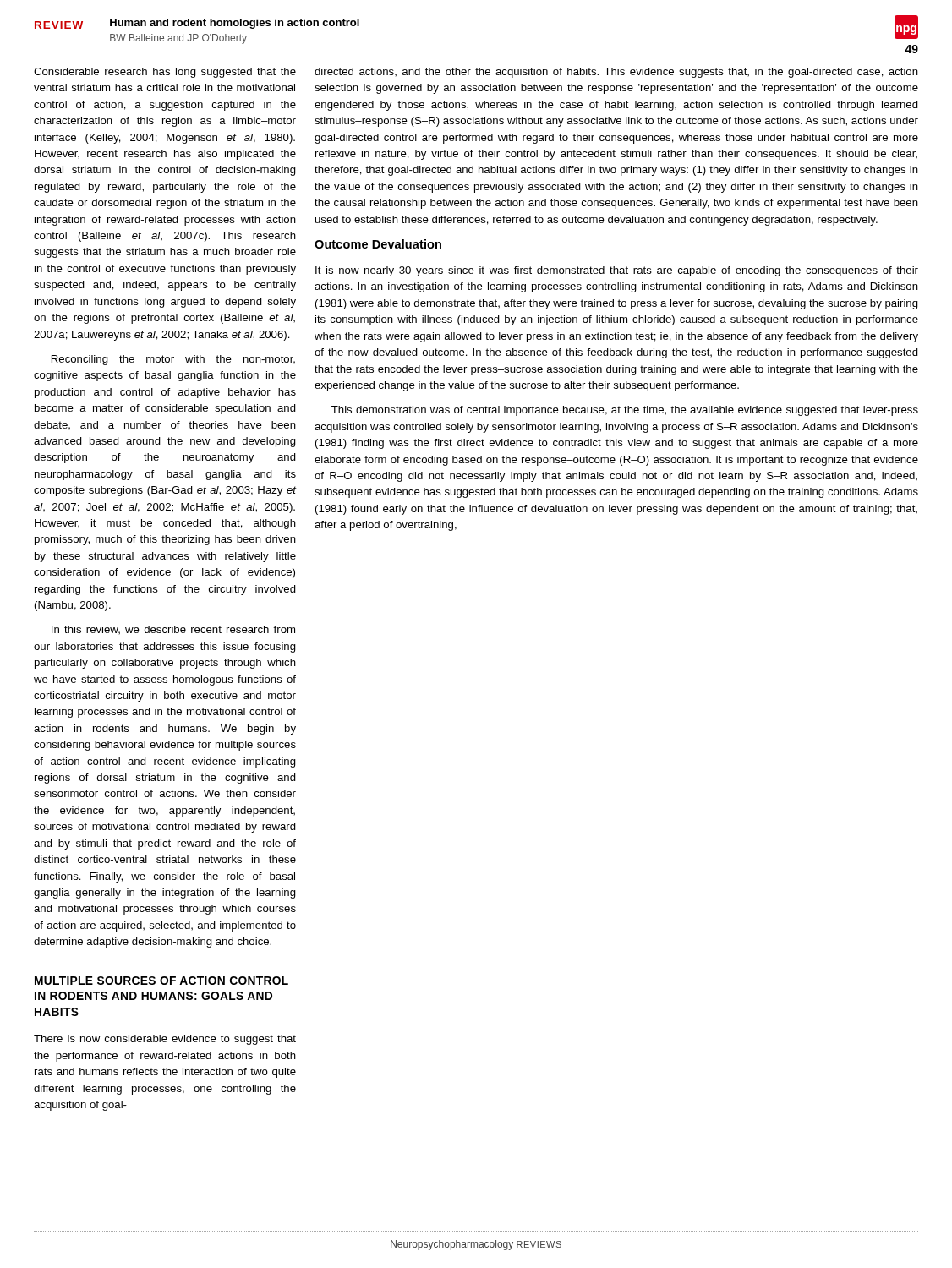The image size is (952, 1268).
Task: Select the text block starting "In this review, we describe recent"
Action: tap(165, 786)
